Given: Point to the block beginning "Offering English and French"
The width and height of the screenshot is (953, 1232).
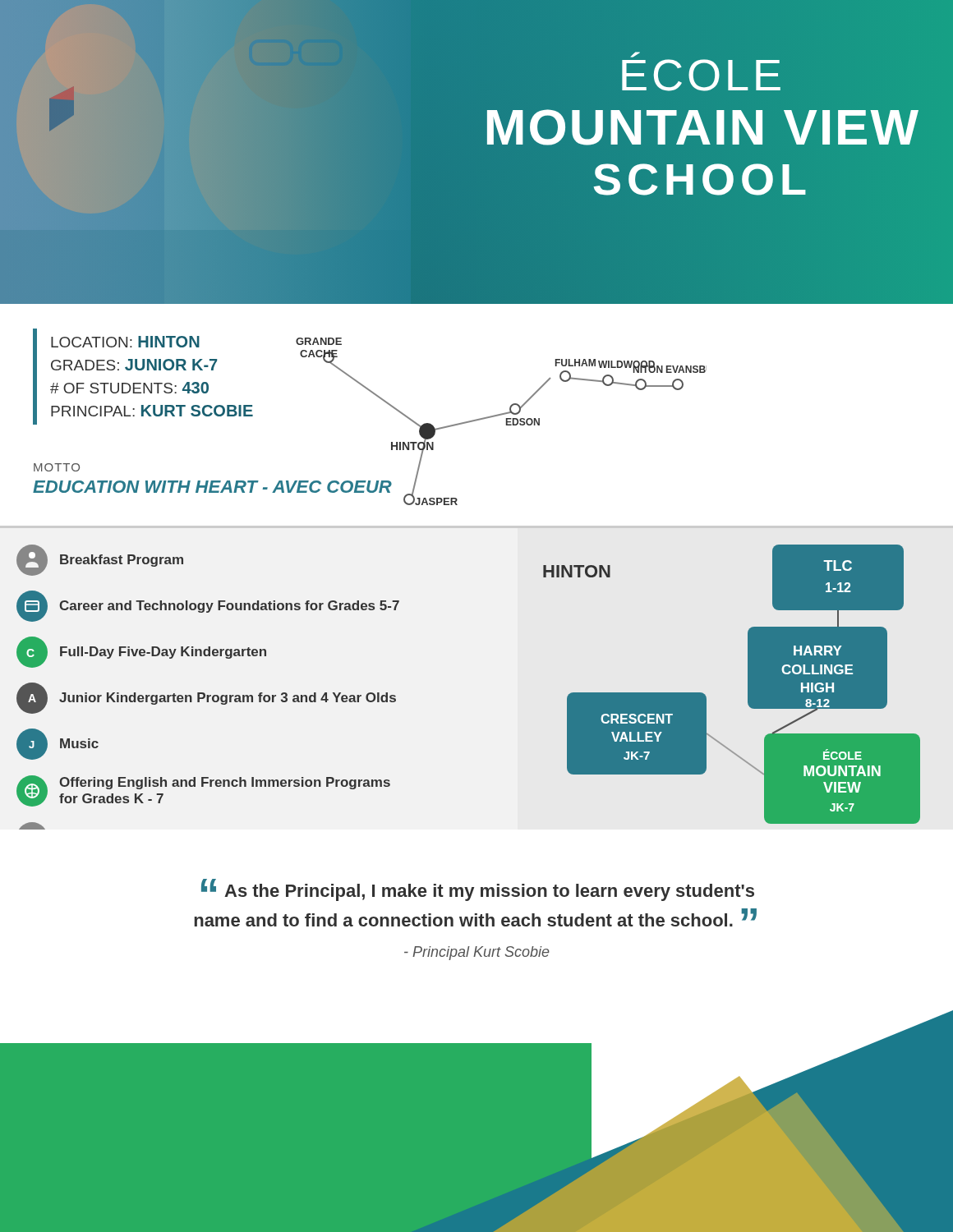Looking at the screenshot, I should click(x=203, y=791).
